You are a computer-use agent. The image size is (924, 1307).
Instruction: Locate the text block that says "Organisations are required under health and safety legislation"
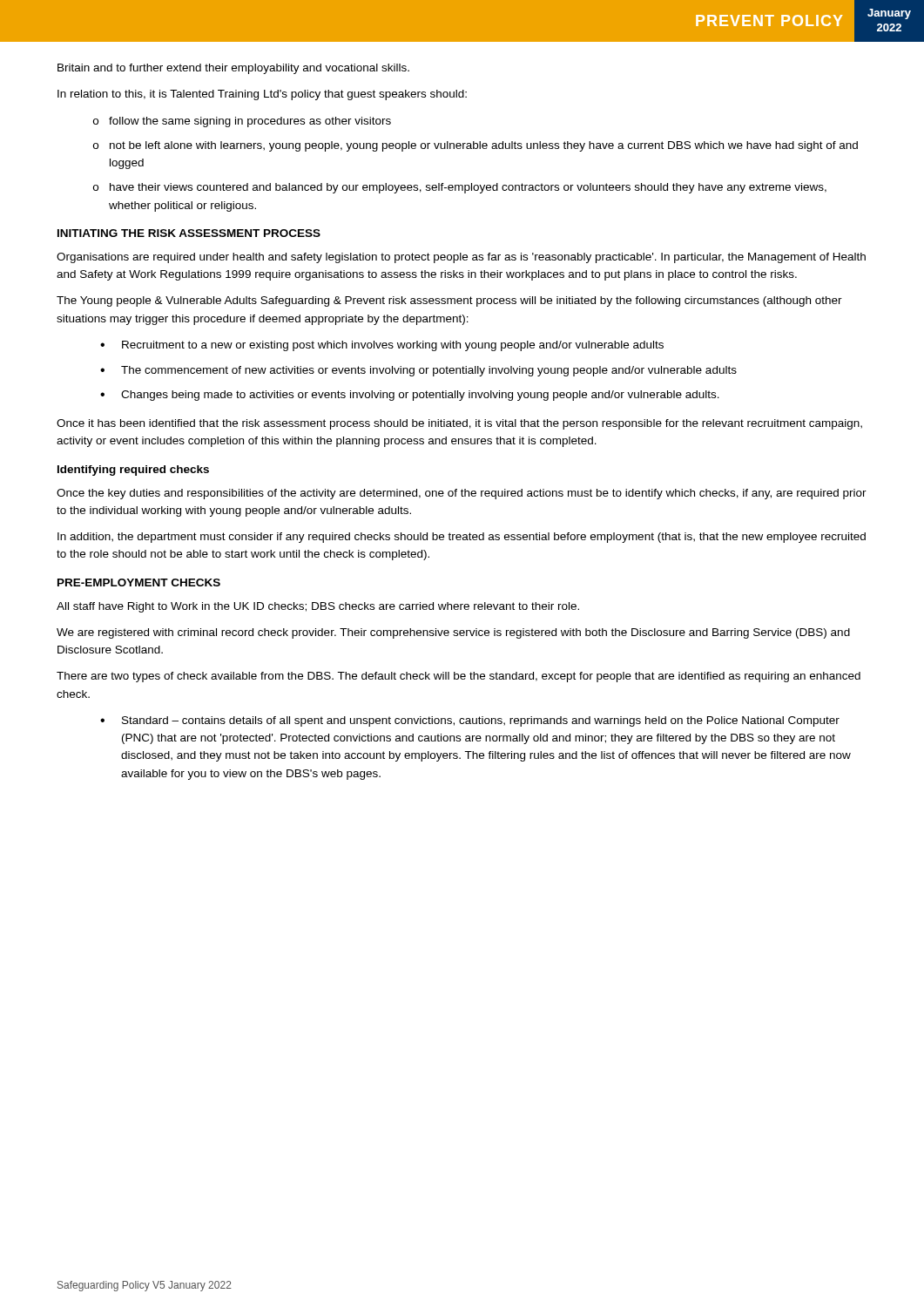point(461,265)
